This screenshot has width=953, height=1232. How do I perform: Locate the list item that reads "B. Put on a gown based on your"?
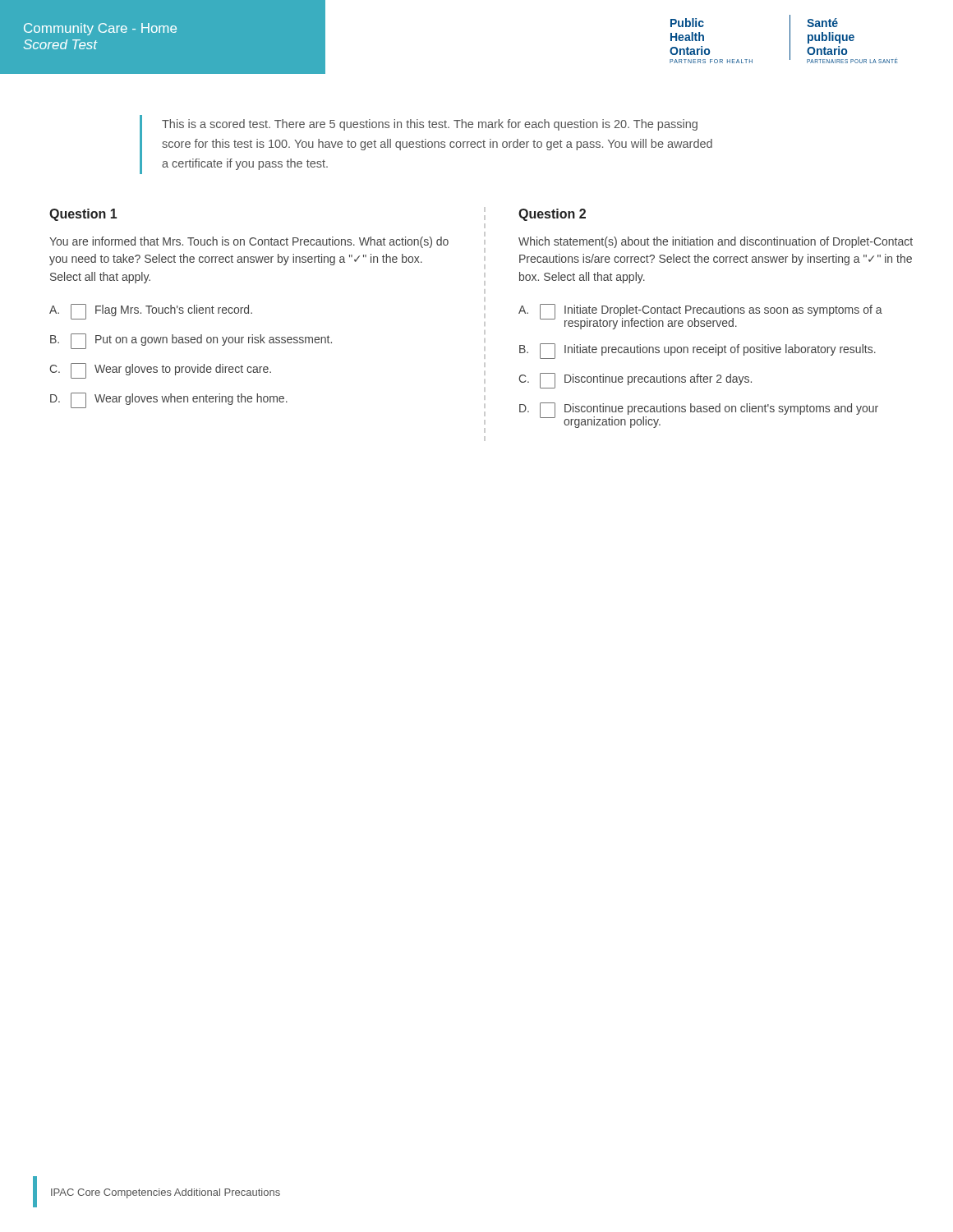tap(191, 341)
